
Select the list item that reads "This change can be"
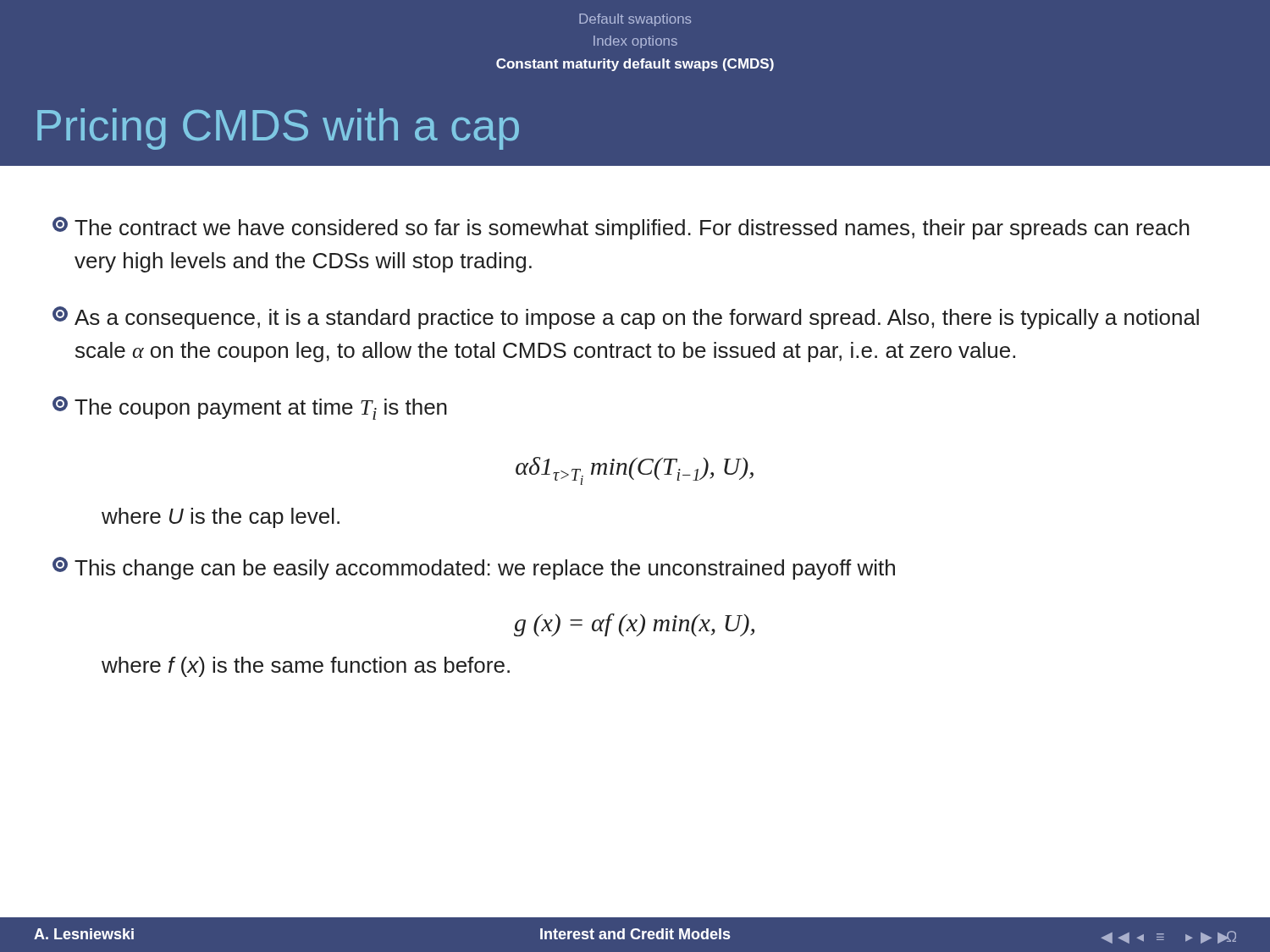click(474, 568)
